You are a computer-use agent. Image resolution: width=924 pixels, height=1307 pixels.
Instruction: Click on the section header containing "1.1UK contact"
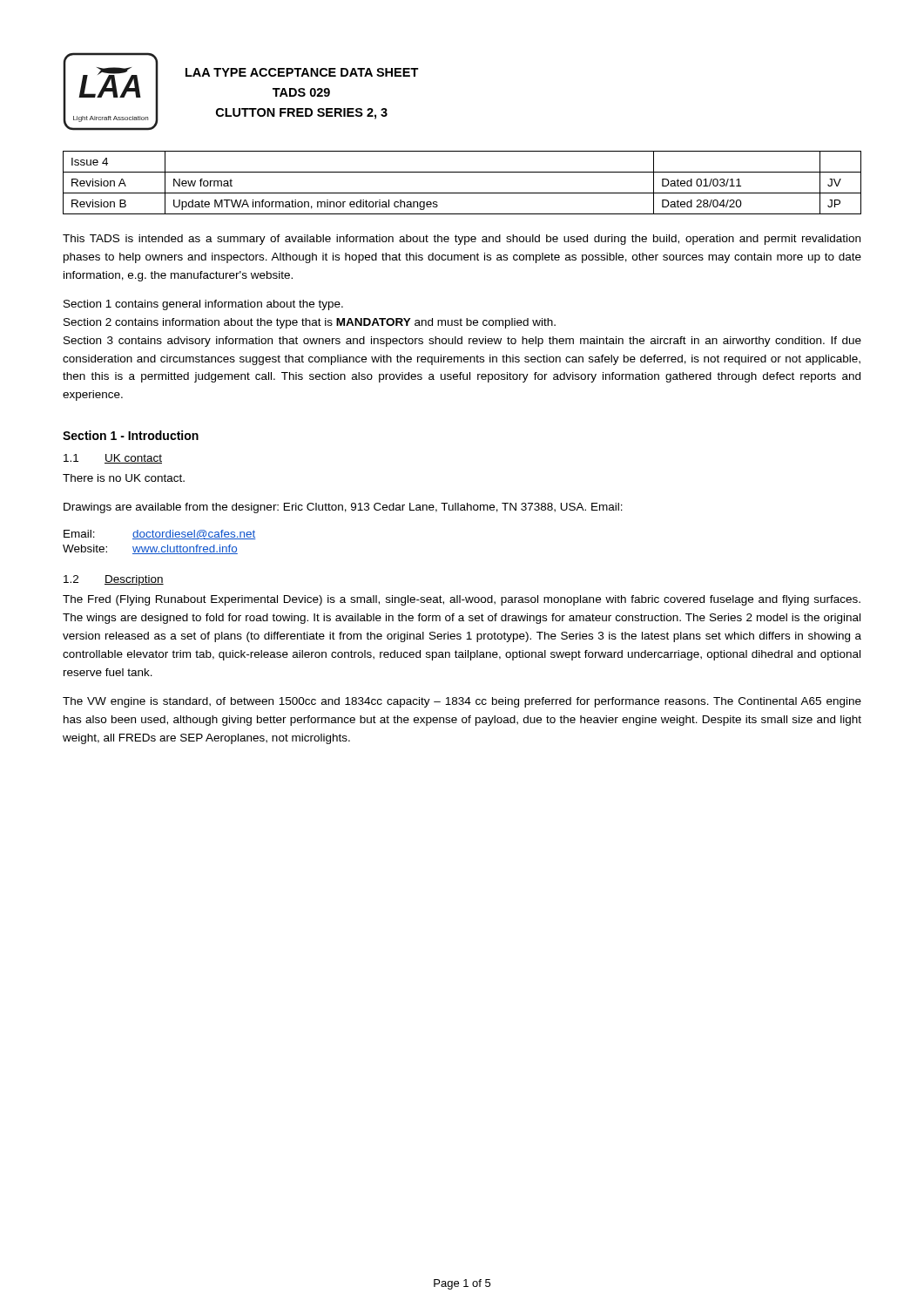tap(112, 458)
